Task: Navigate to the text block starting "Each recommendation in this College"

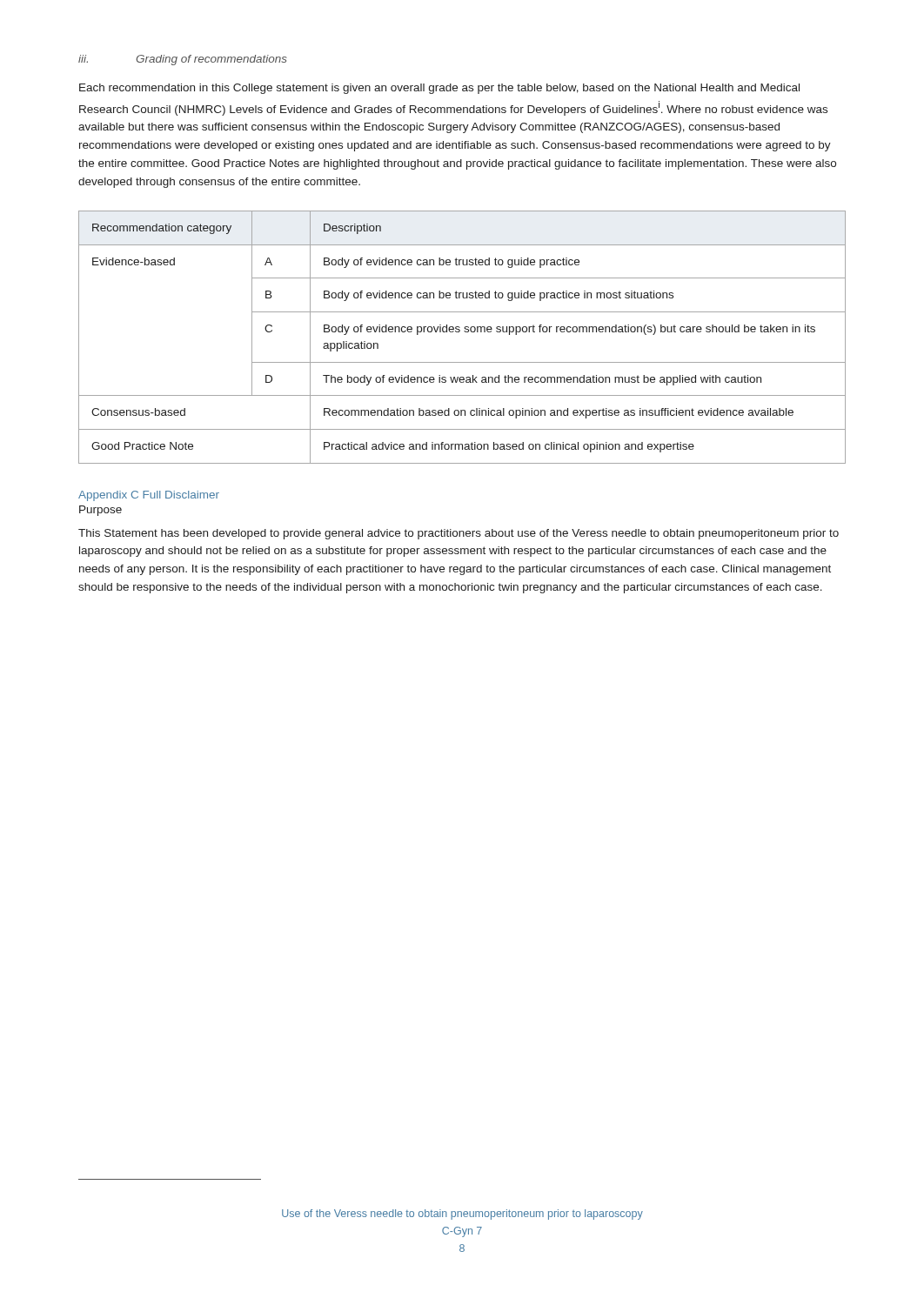Action: [458, 134]
